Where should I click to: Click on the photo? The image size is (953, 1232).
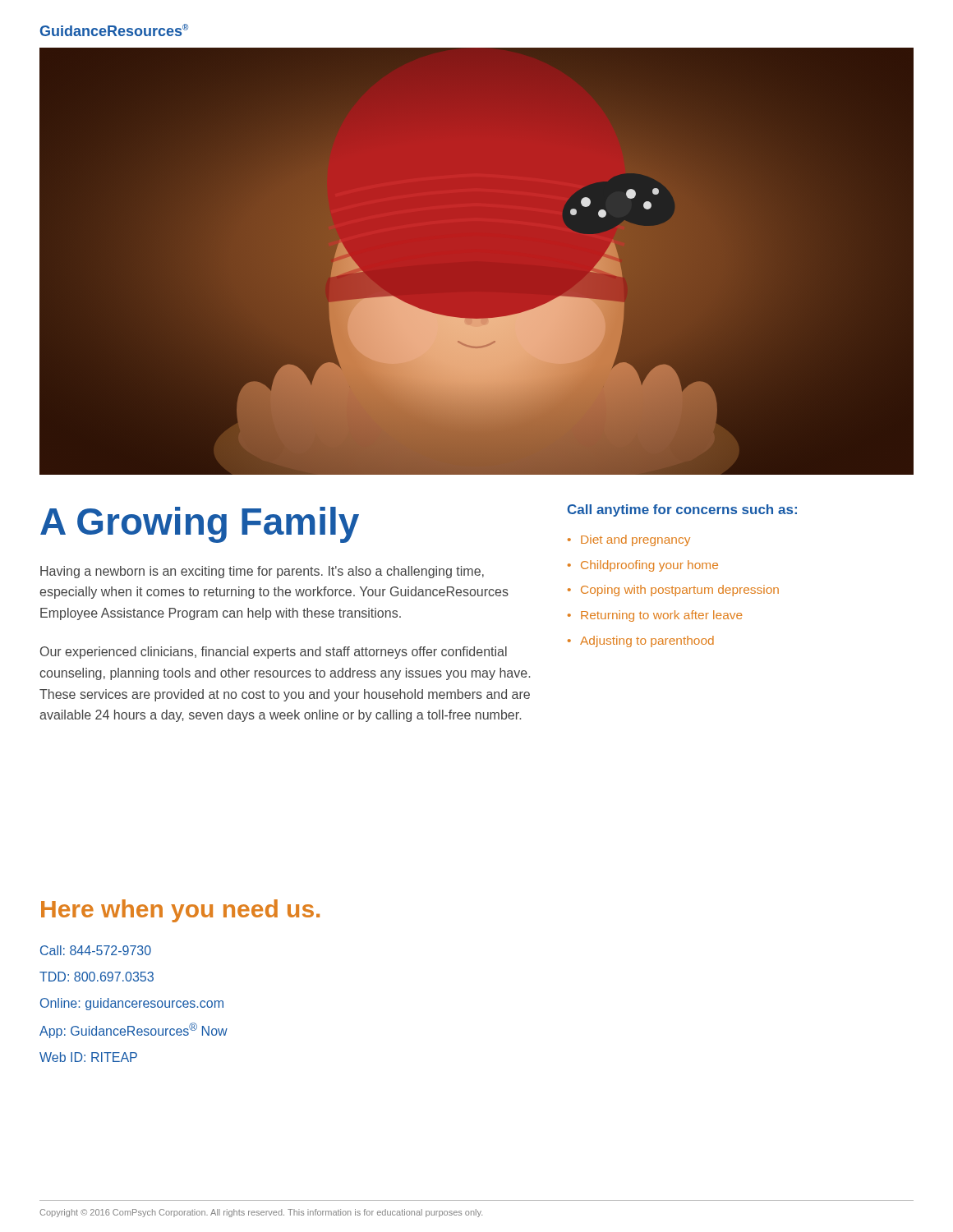point(476,261)
